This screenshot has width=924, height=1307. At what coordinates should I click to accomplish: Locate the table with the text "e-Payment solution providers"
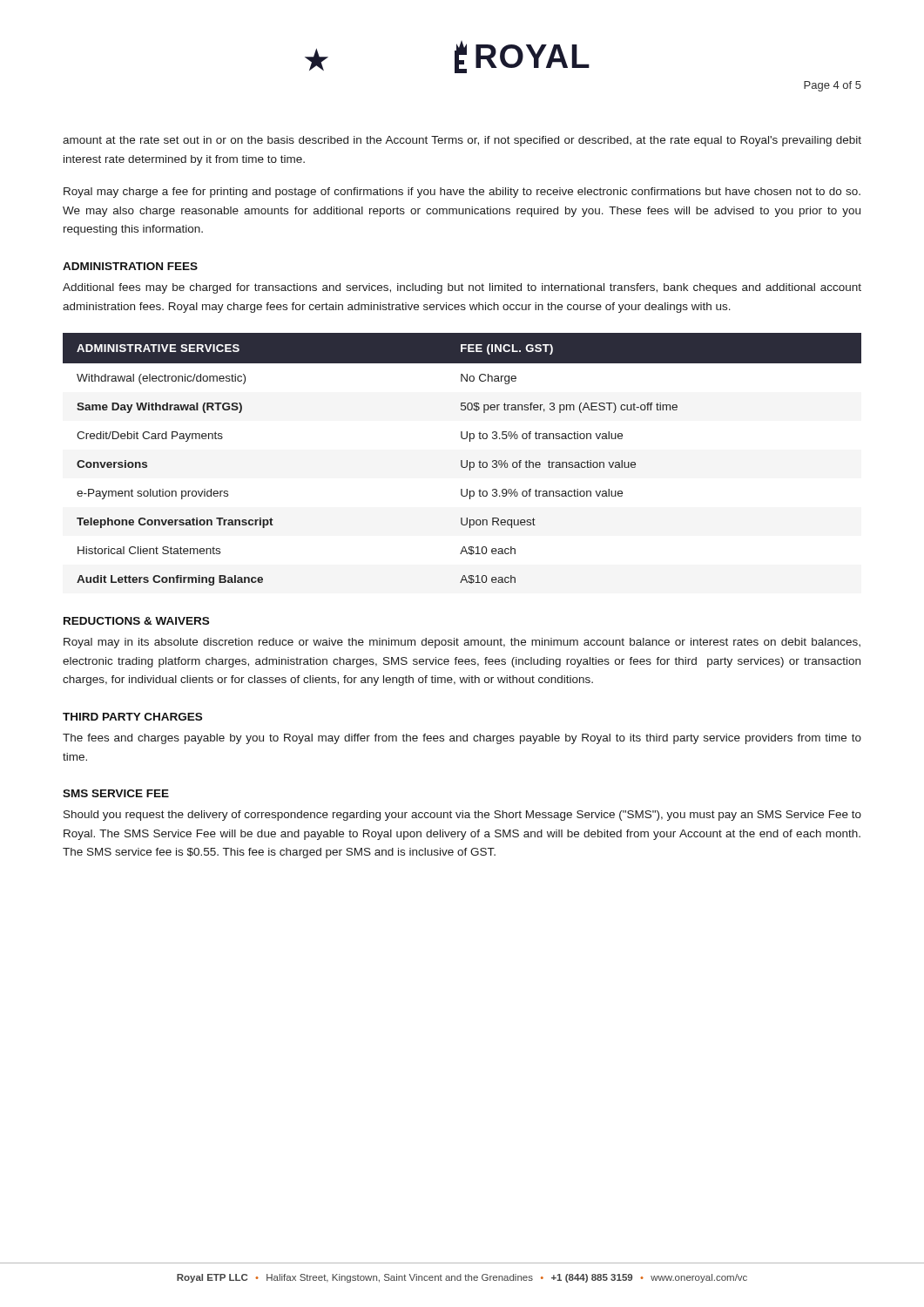point(462,463)
